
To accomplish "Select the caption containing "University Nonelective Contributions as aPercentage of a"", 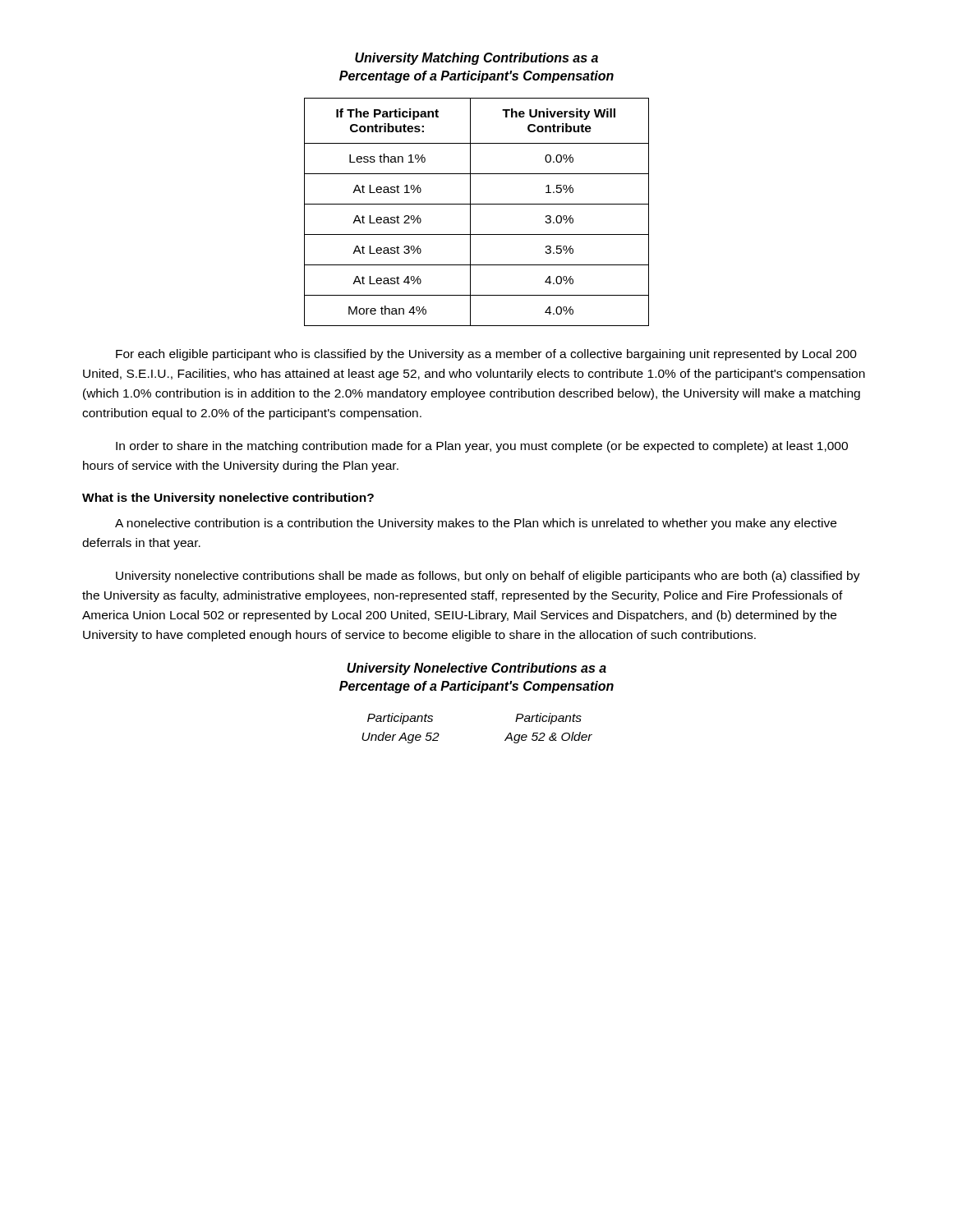I will [476, 678].
